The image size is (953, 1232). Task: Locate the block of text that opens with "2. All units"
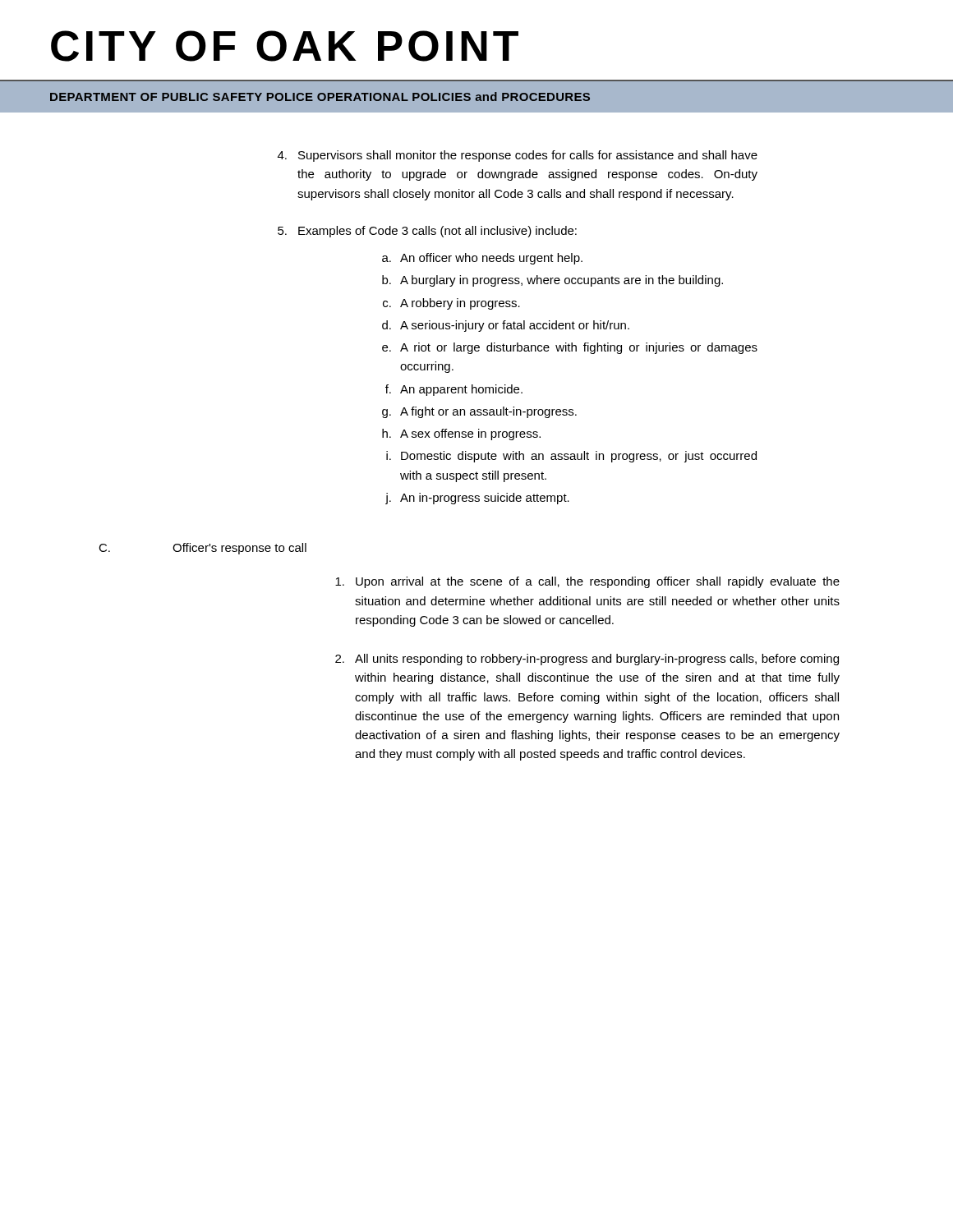[444, 706]
